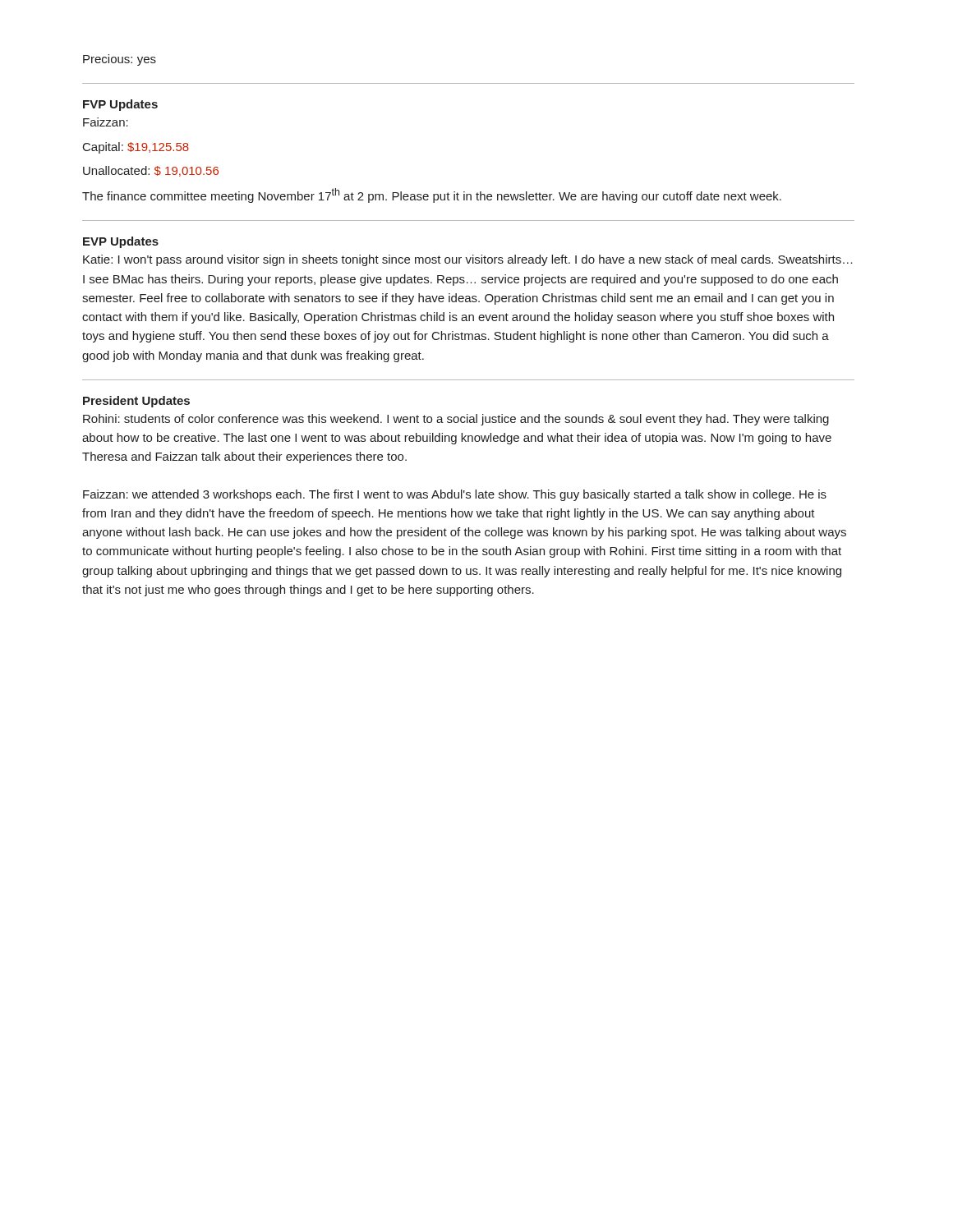Click on the passage starting "Faizzan: we attended 3 workshops each. The"

[468, 541]
